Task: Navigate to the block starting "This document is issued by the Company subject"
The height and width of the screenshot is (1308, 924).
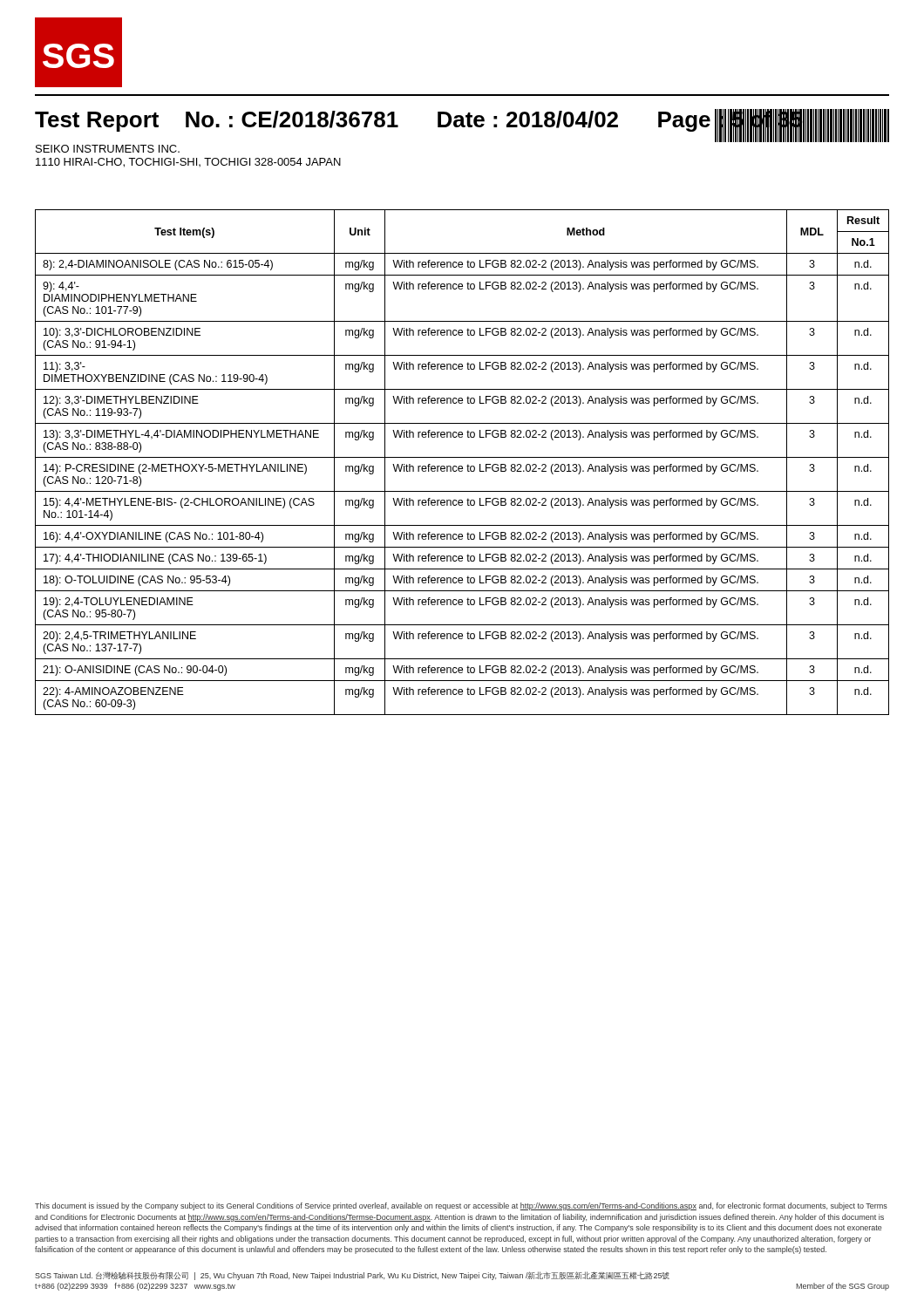Action: click(x=461, y=1228)
